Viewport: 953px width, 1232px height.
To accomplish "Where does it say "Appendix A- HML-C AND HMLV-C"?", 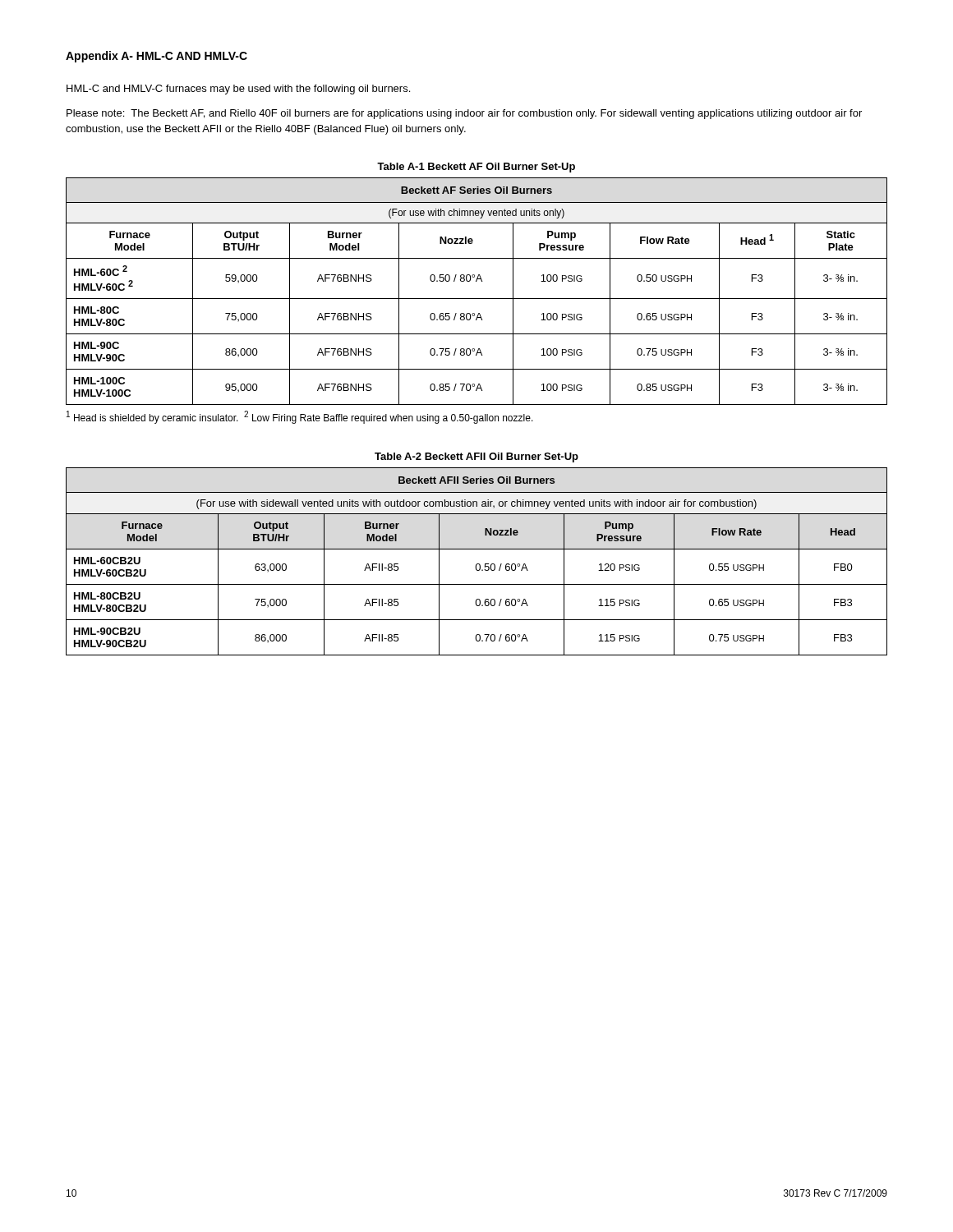I will (x=157, y=56).
